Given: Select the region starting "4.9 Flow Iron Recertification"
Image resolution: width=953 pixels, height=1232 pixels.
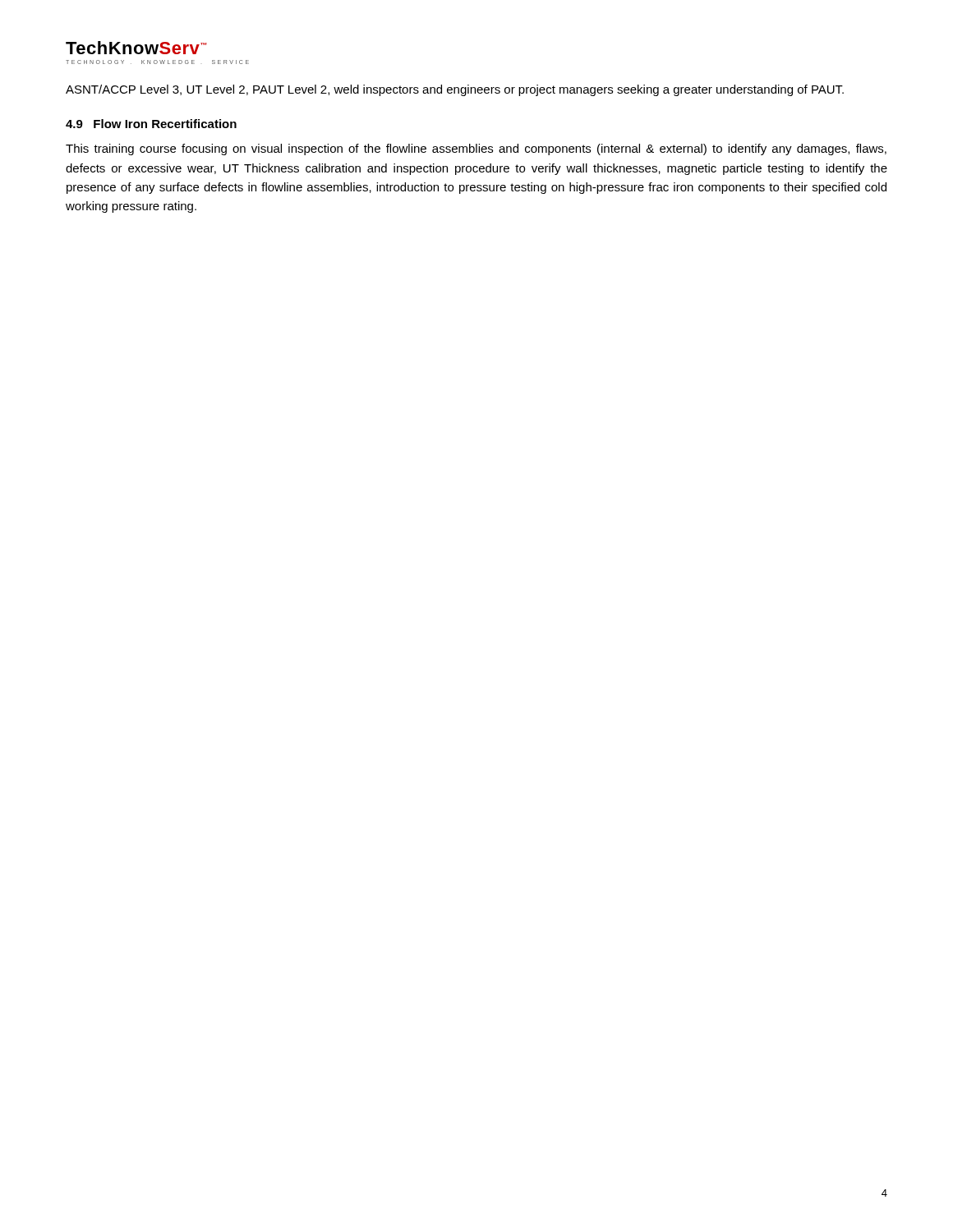Looking at the screenshot, I should tap(151, 124).
